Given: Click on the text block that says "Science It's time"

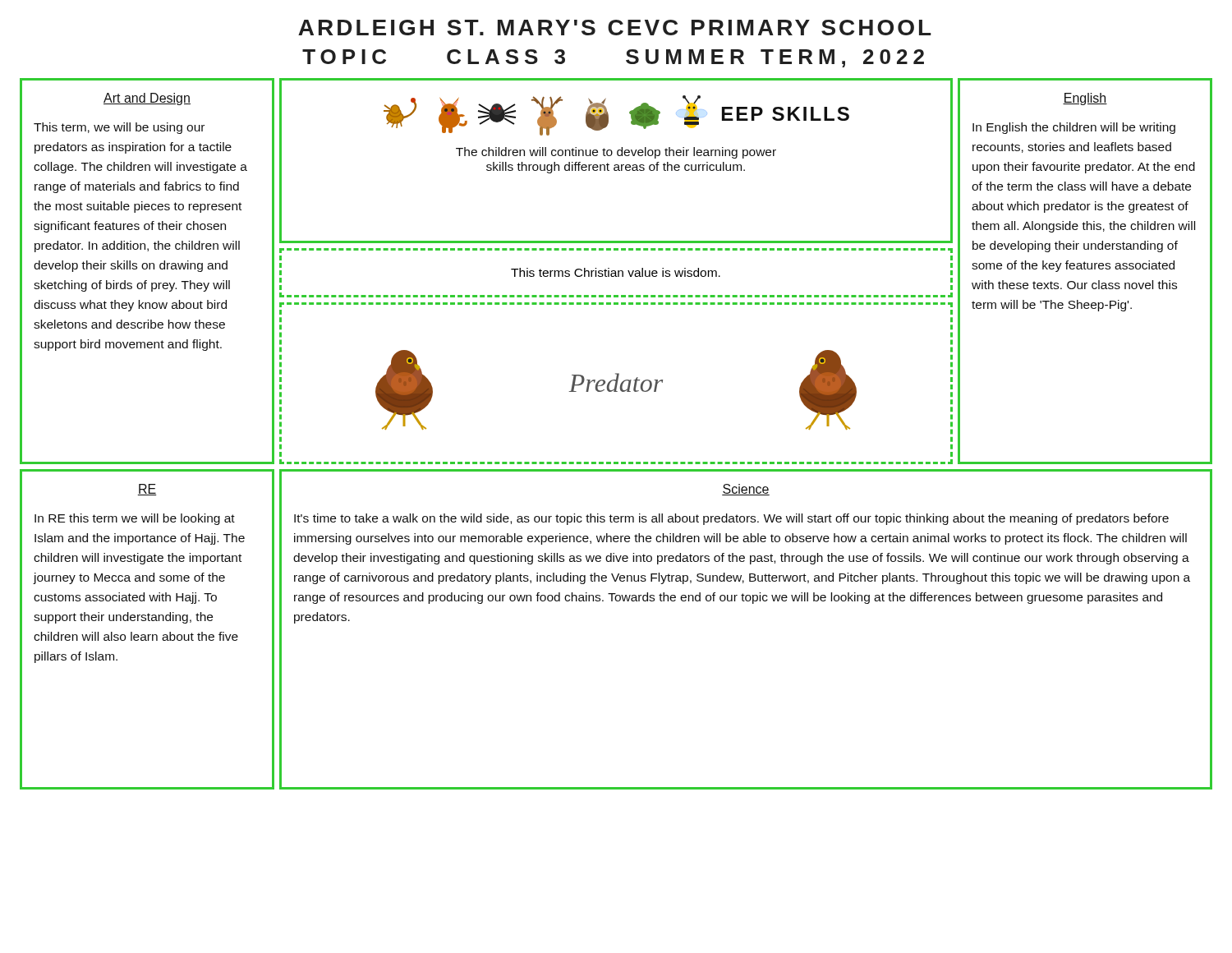Looking at the screenshot, I should point(746,552).
